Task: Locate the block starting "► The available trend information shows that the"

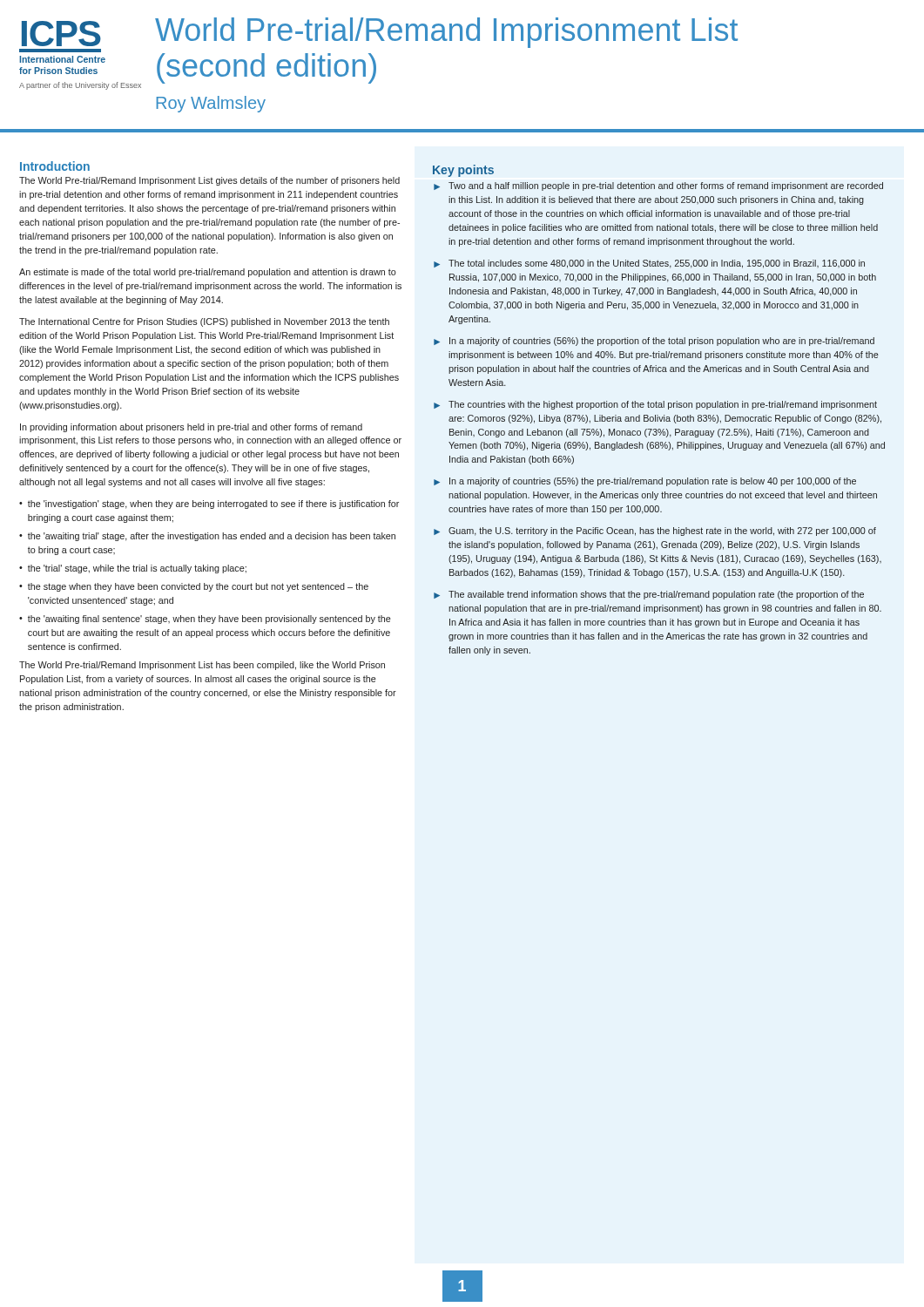Action: [x=659, y=623]
